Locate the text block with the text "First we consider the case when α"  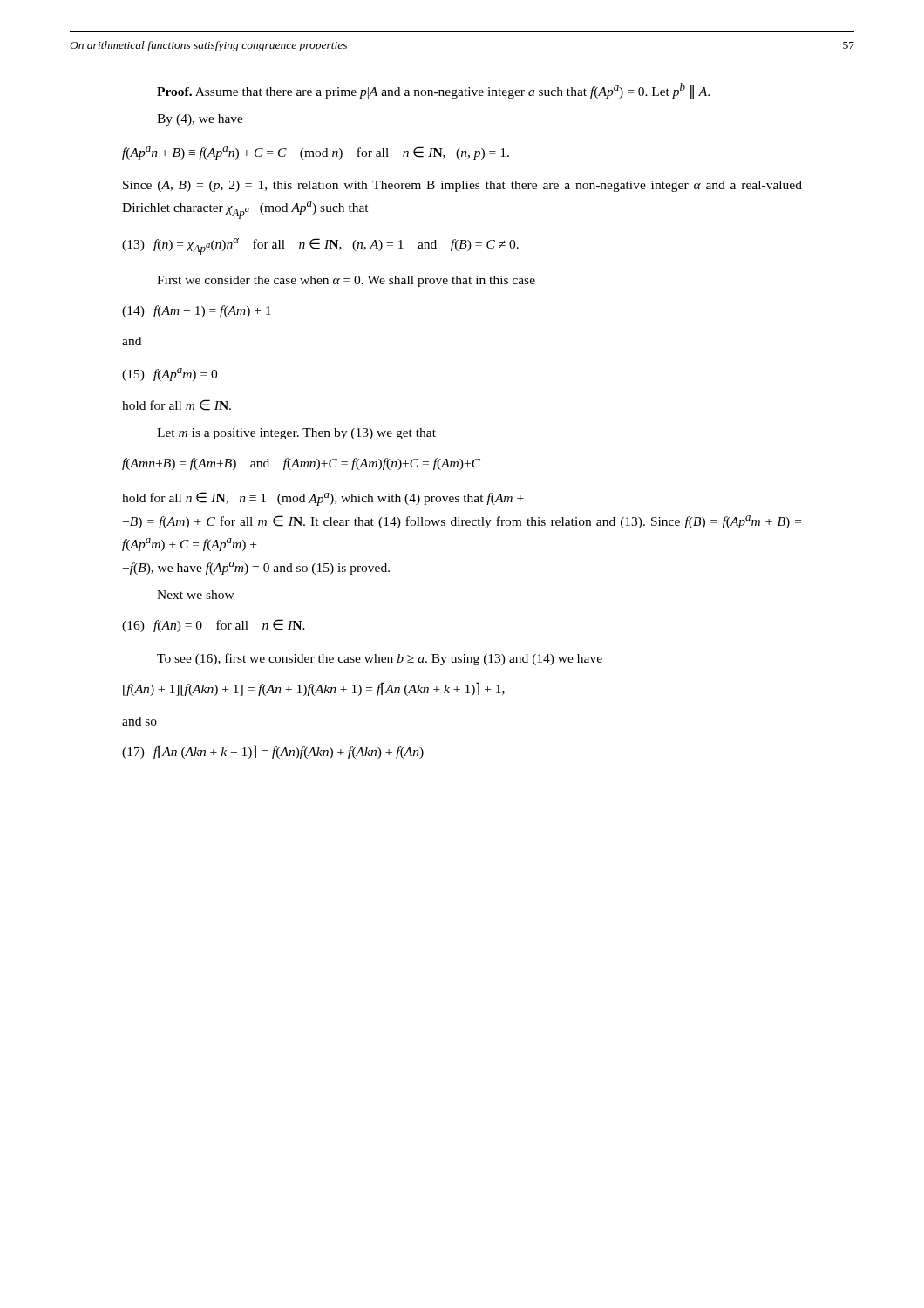(x=346, y=279)
